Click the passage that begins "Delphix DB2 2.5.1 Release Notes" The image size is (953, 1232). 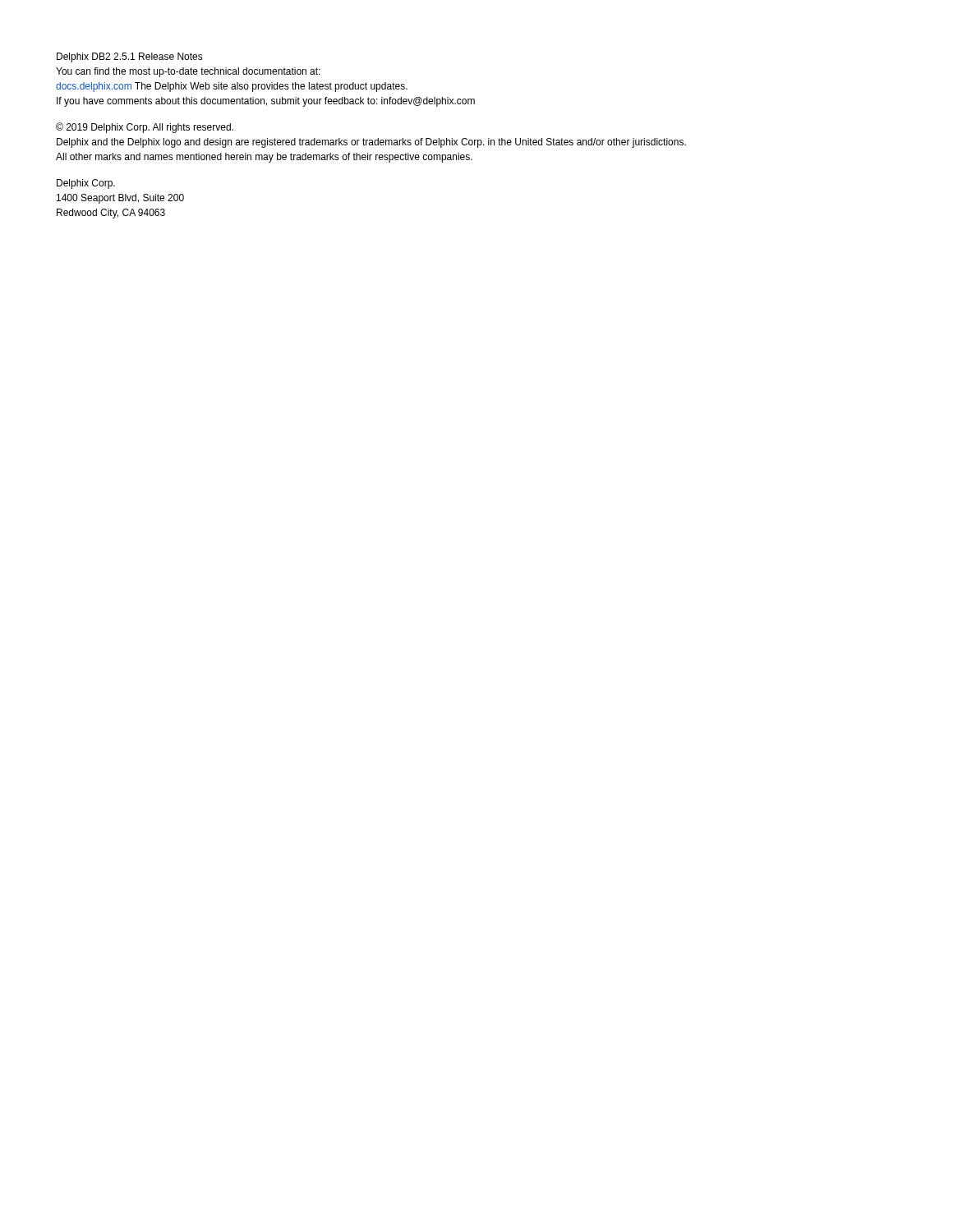pyautogui.click(x=130, y=57)
